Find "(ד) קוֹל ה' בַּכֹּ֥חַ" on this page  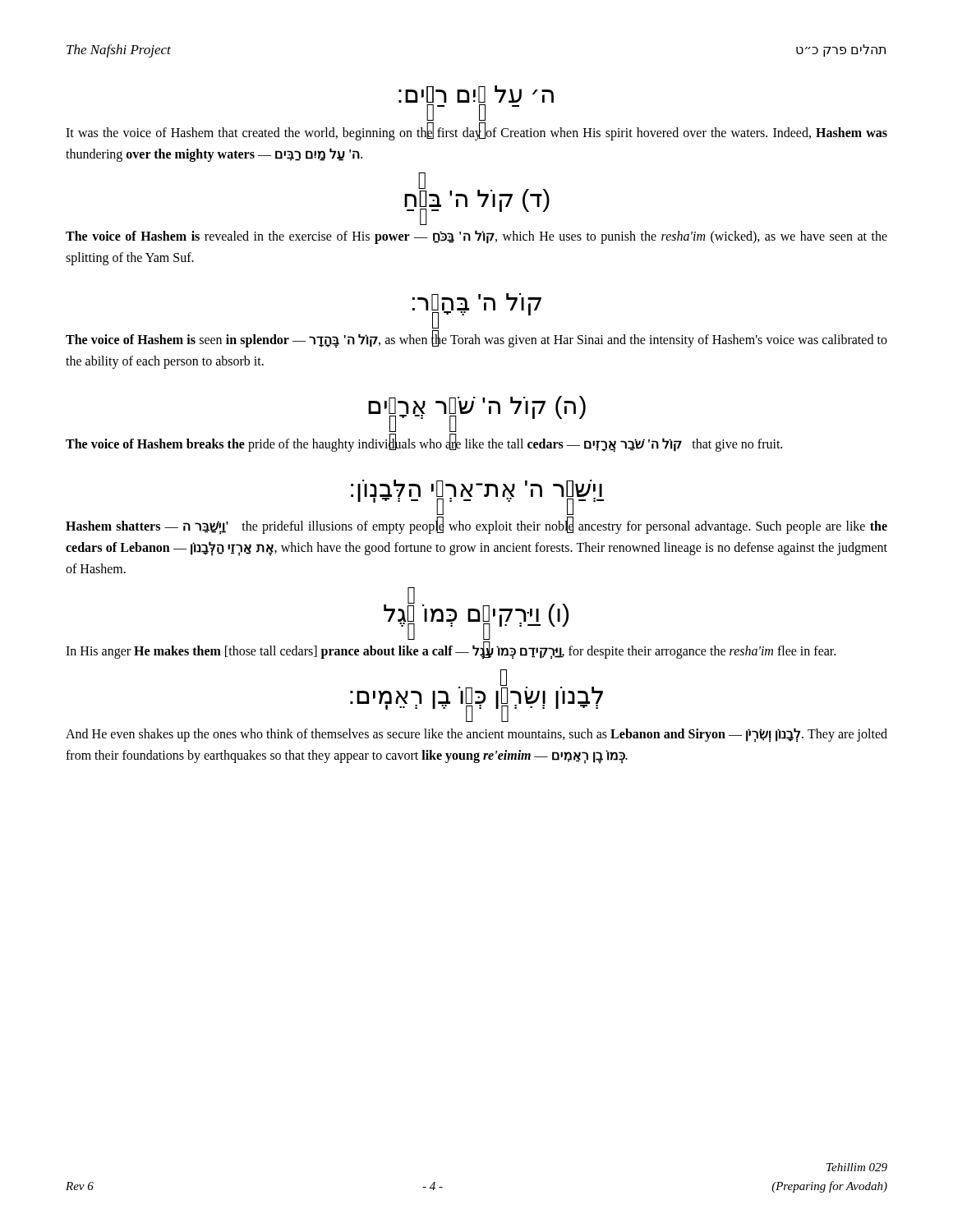[476, 198]
